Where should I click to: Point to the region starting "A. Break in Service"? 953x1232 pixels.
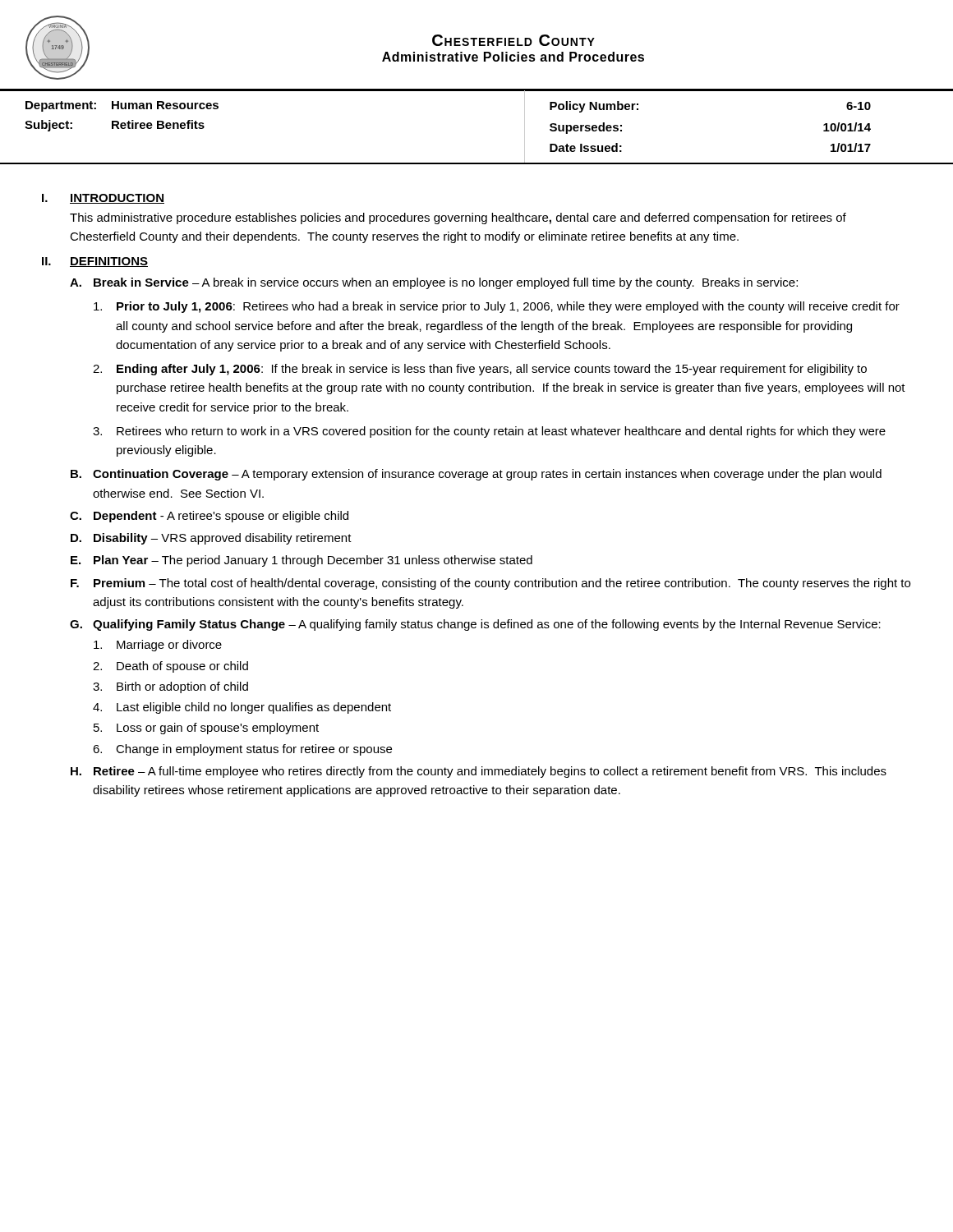coord(434,282)
